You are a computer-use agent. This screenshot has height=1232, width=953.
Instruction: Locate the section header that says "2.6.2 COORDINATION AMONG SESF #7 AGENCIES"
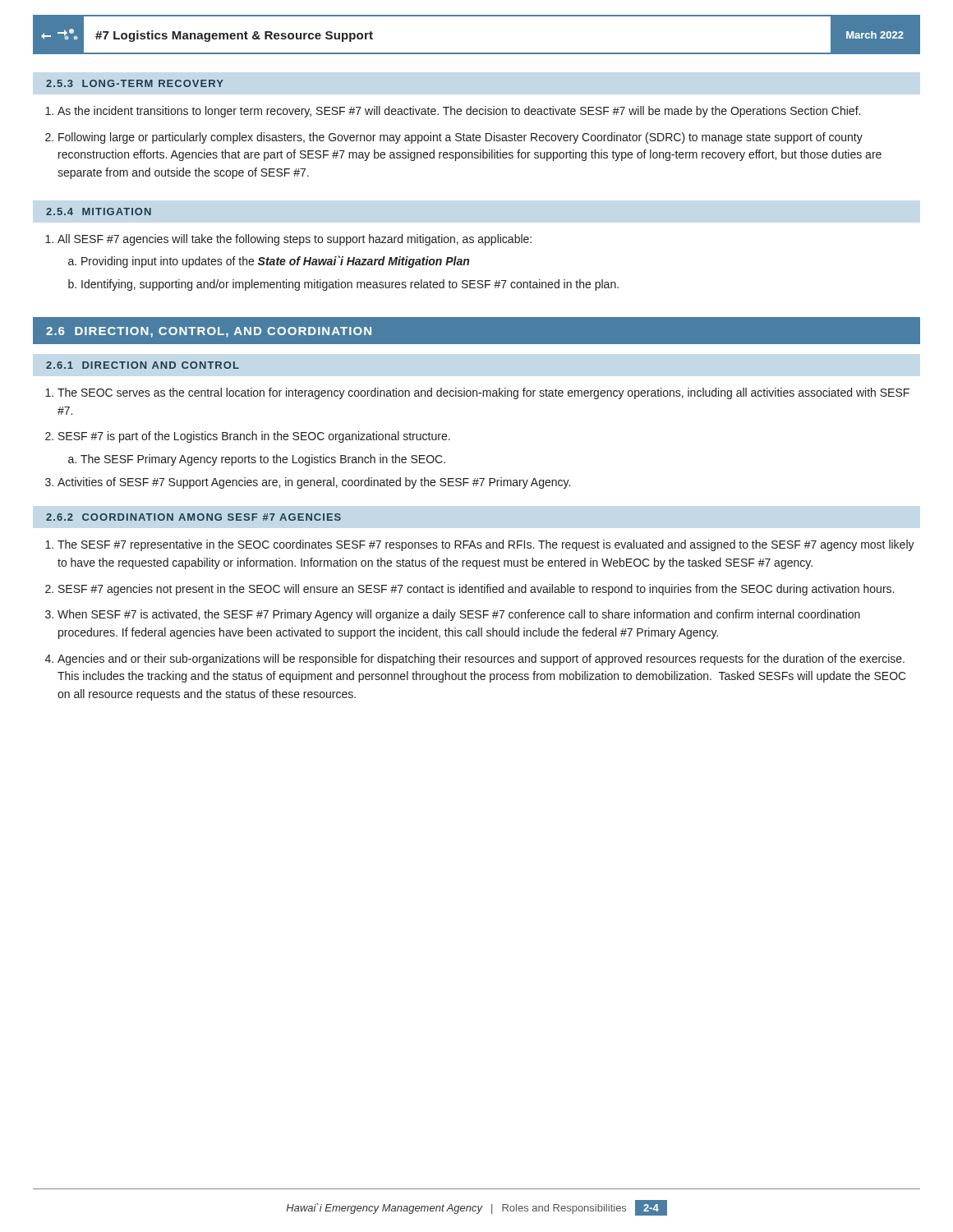(194, 517)
